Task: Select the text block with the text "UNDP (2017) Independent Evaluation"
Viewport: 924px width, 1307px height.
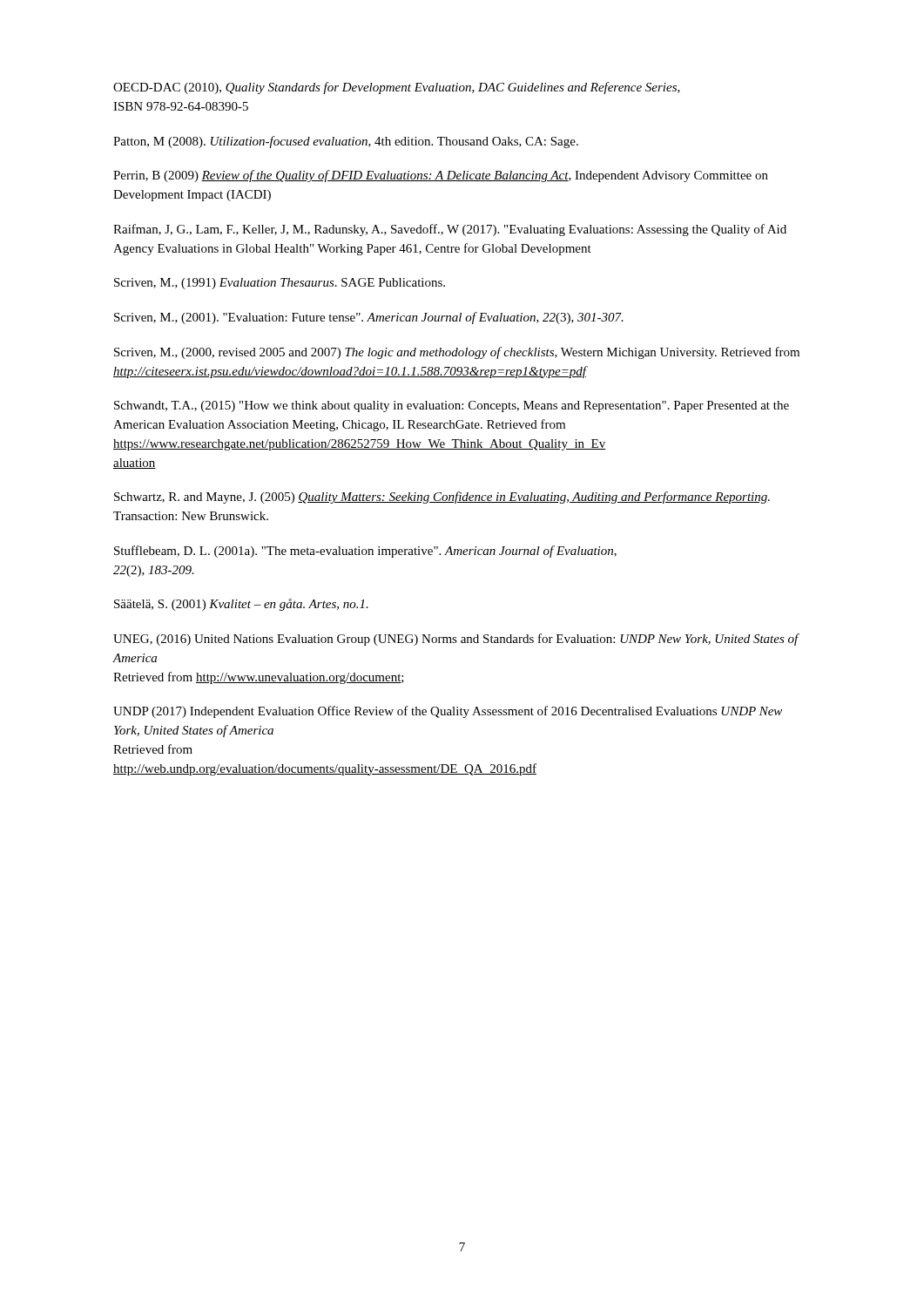Action: (x=448, y=712)
